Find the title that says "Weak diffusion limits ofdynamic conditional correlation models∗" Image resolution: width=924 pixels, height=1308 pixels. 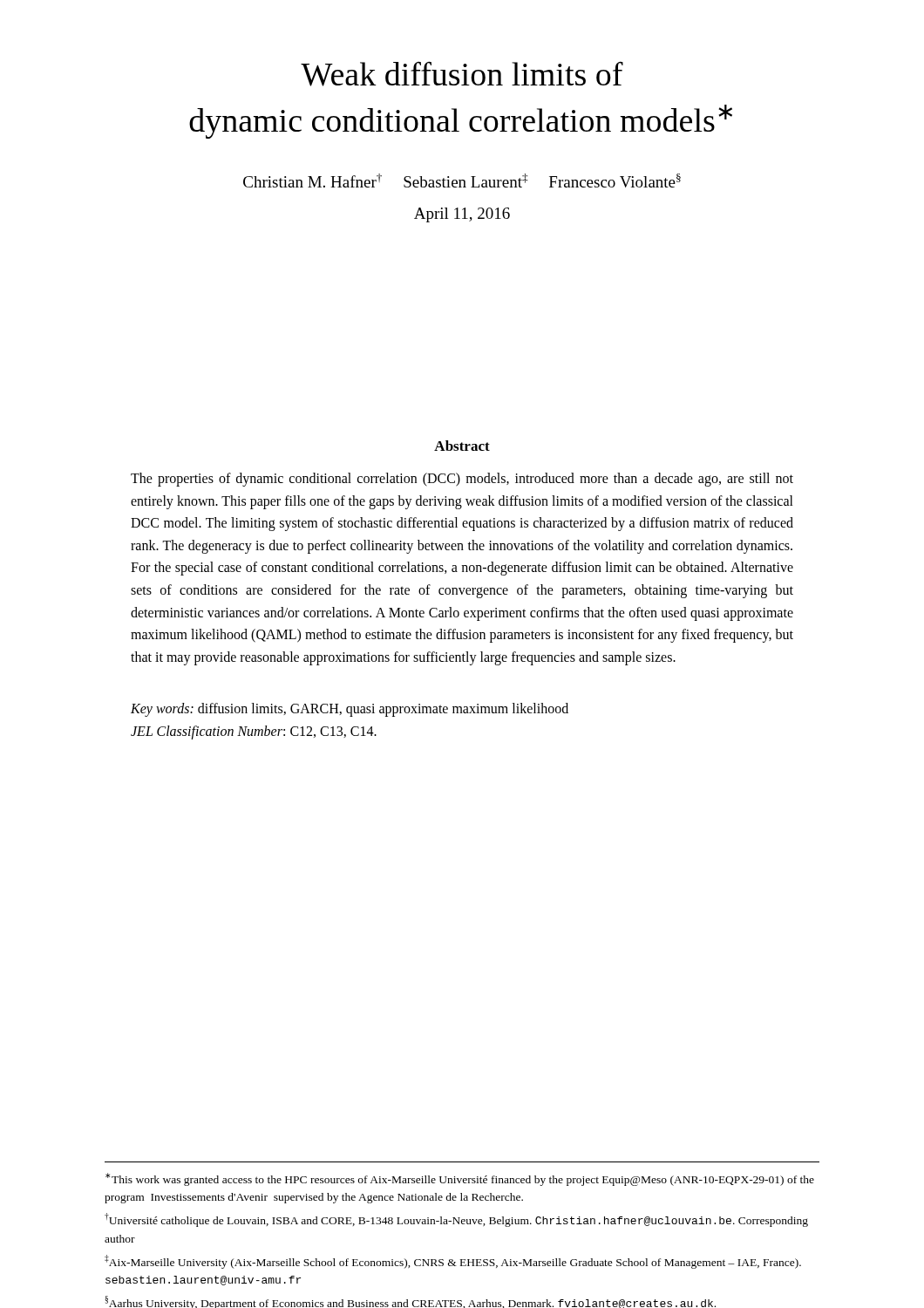coord(462,98)
